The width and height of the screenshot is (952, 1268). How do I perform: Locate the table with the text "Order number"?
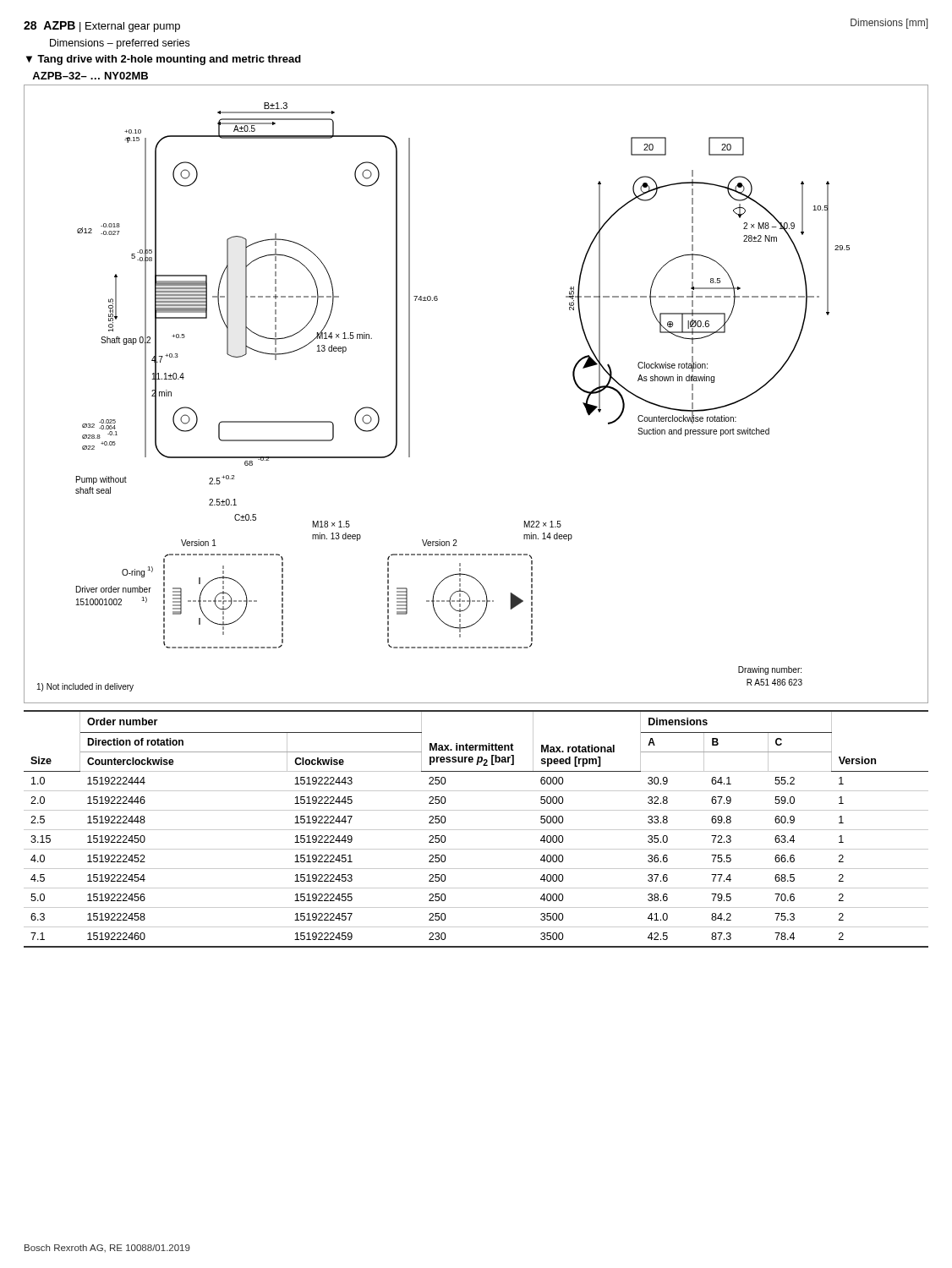pyautogui.click(x=476, y=829)
